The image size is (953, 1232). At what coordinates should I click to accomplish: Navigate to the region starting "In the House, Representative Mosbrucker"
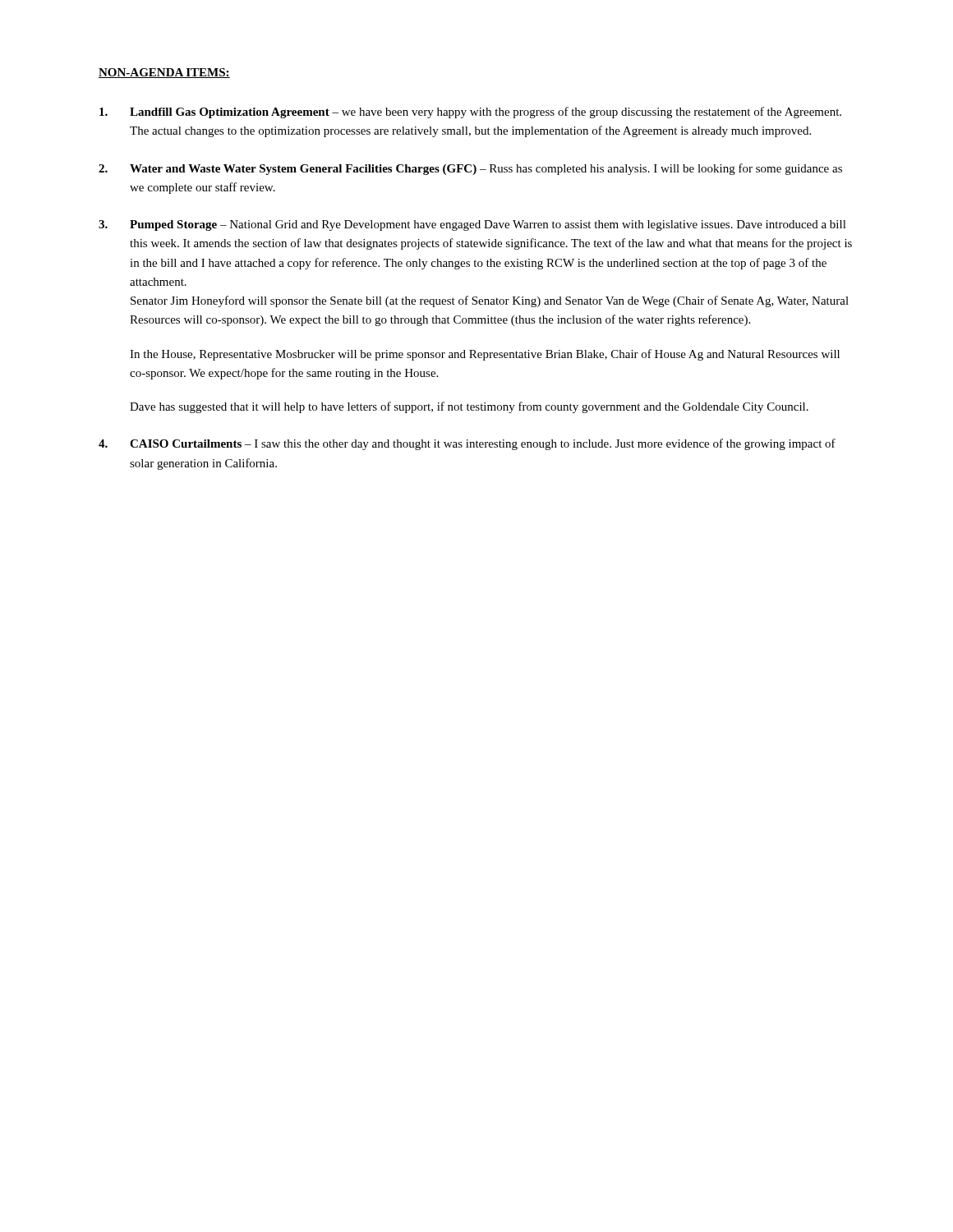pos(485,363)
